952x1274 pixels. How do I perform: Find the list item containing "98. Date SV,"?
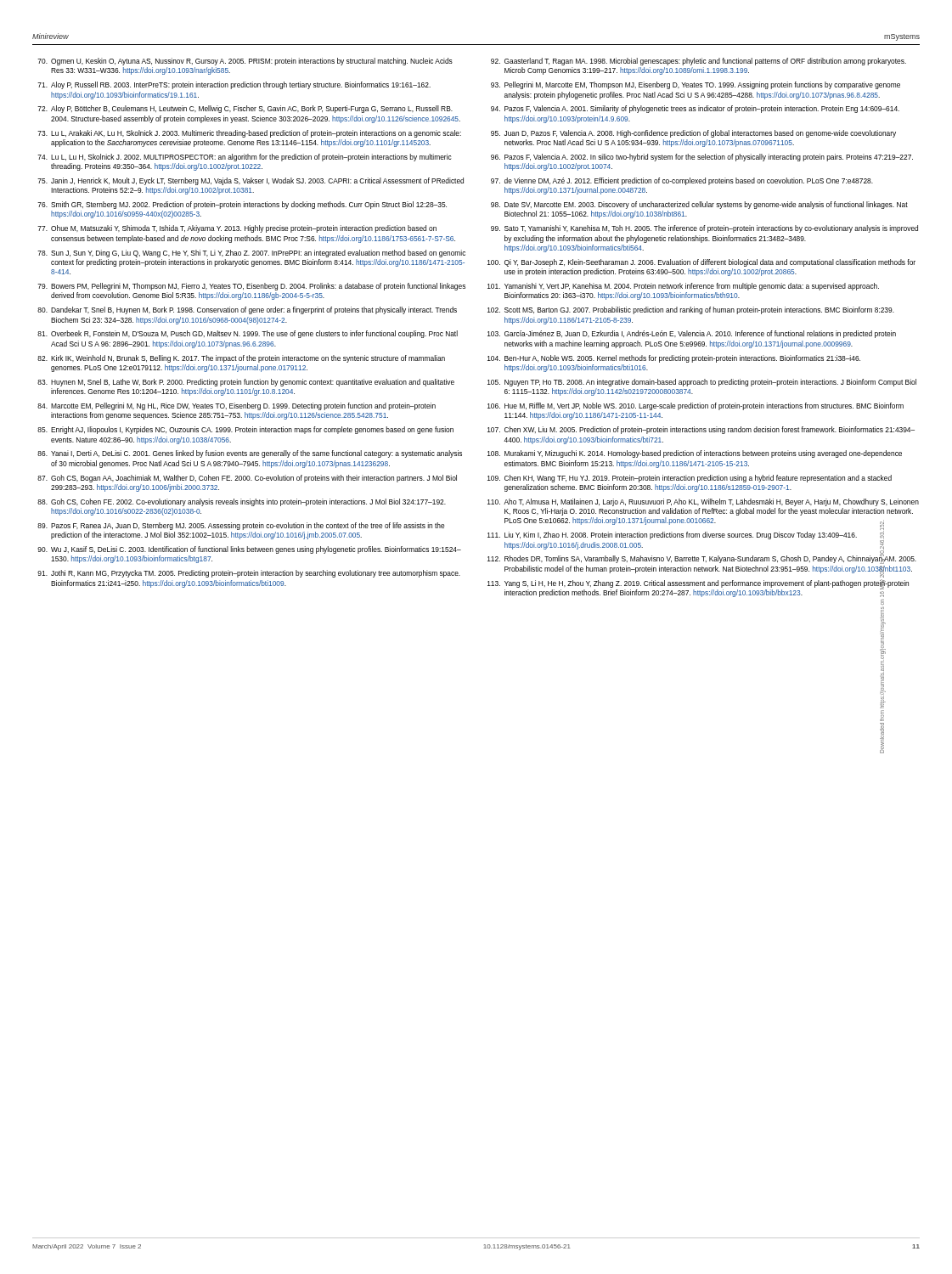click(x=703, y=210)
